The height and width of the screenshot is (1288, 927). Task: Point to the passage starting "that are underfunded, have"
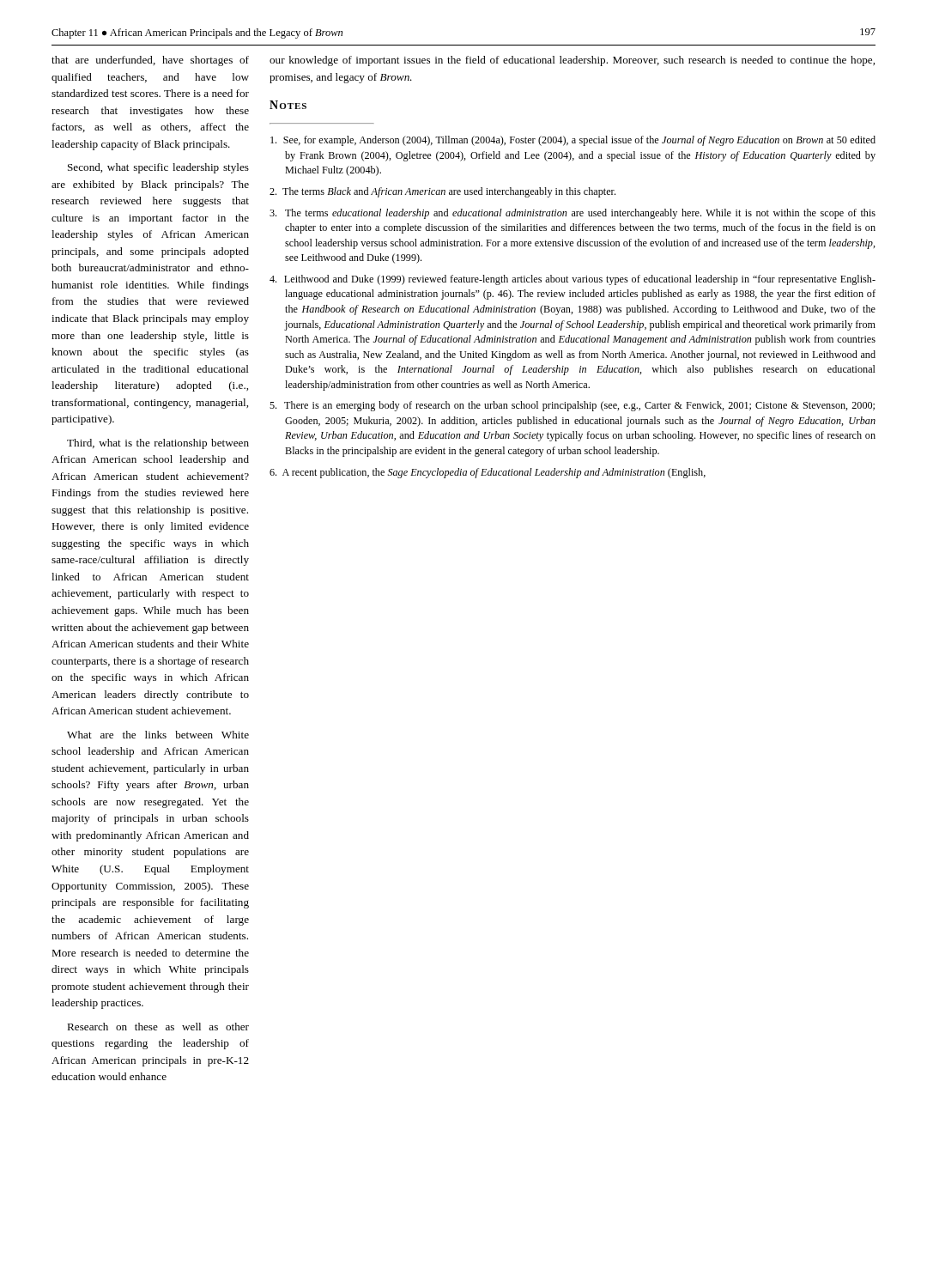click(150, 102)
